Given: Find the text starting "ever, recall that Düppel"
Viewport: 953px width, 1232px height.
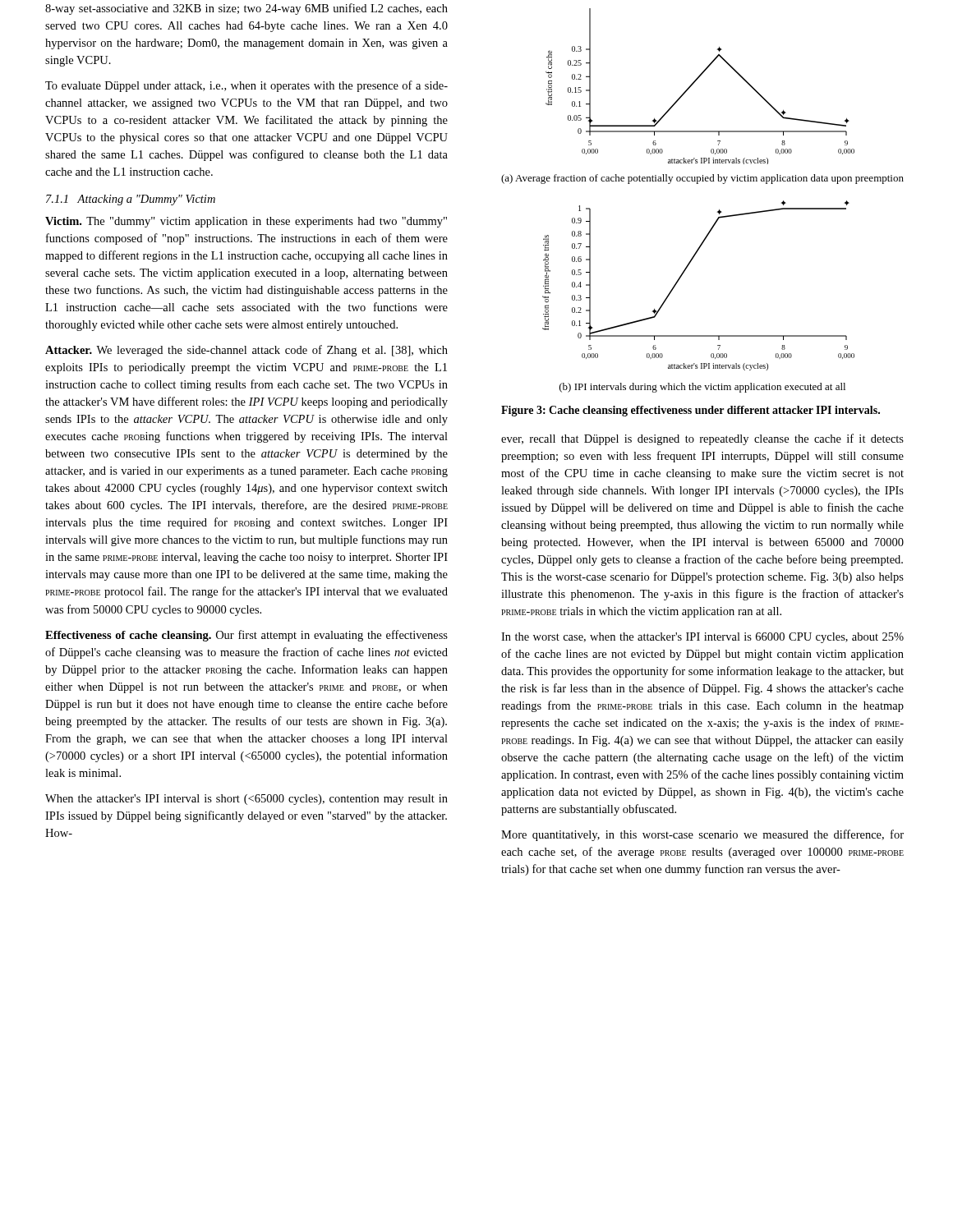Looking at the screenshot, I should click(702, 525).
